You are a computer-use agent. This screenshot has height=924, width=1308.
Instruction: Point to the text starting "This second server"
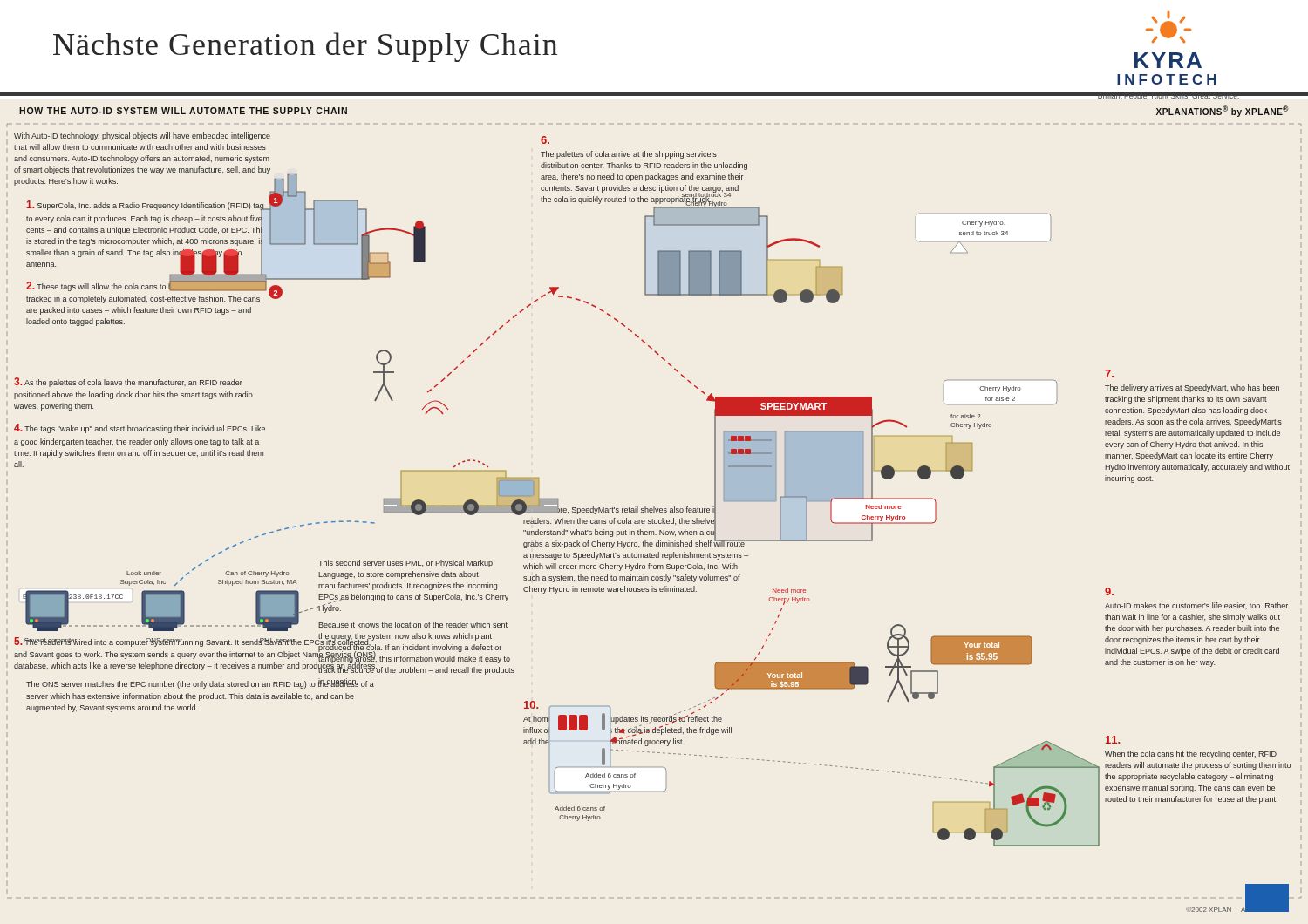413,586
